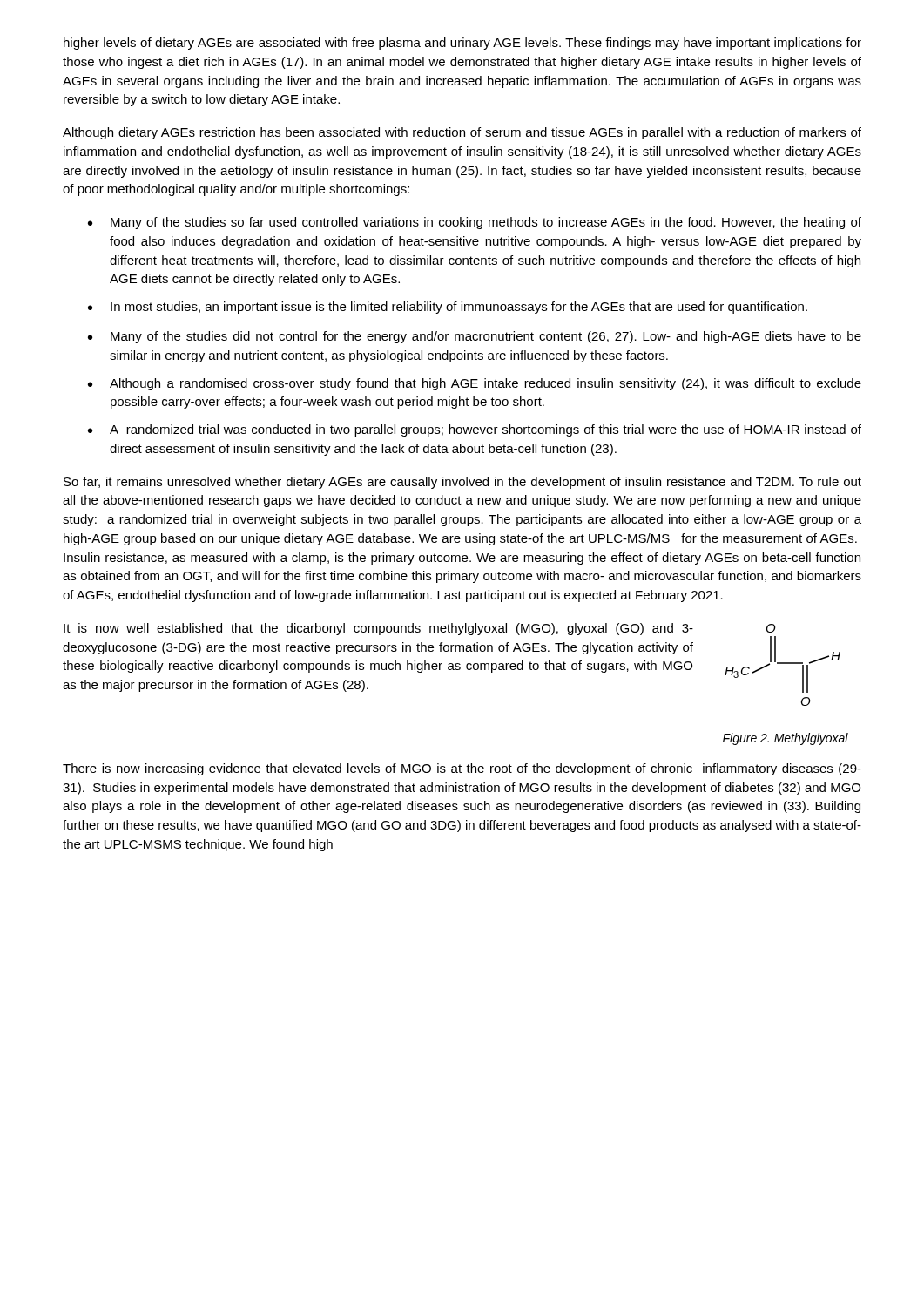Locate the caption

(x=785, y=738)
